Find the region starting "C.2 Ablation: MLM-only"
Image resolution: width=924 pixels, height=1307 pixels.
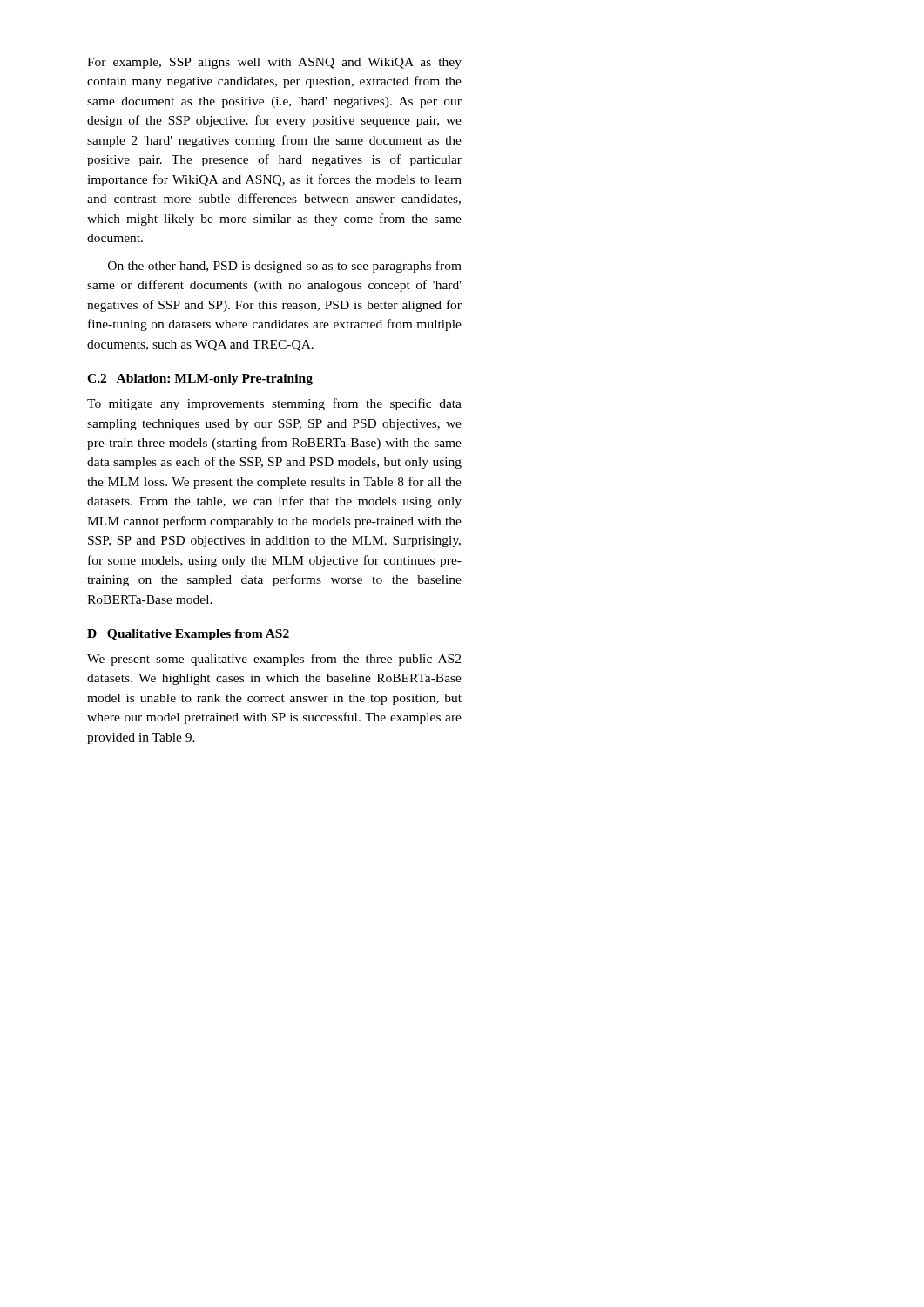200,378
